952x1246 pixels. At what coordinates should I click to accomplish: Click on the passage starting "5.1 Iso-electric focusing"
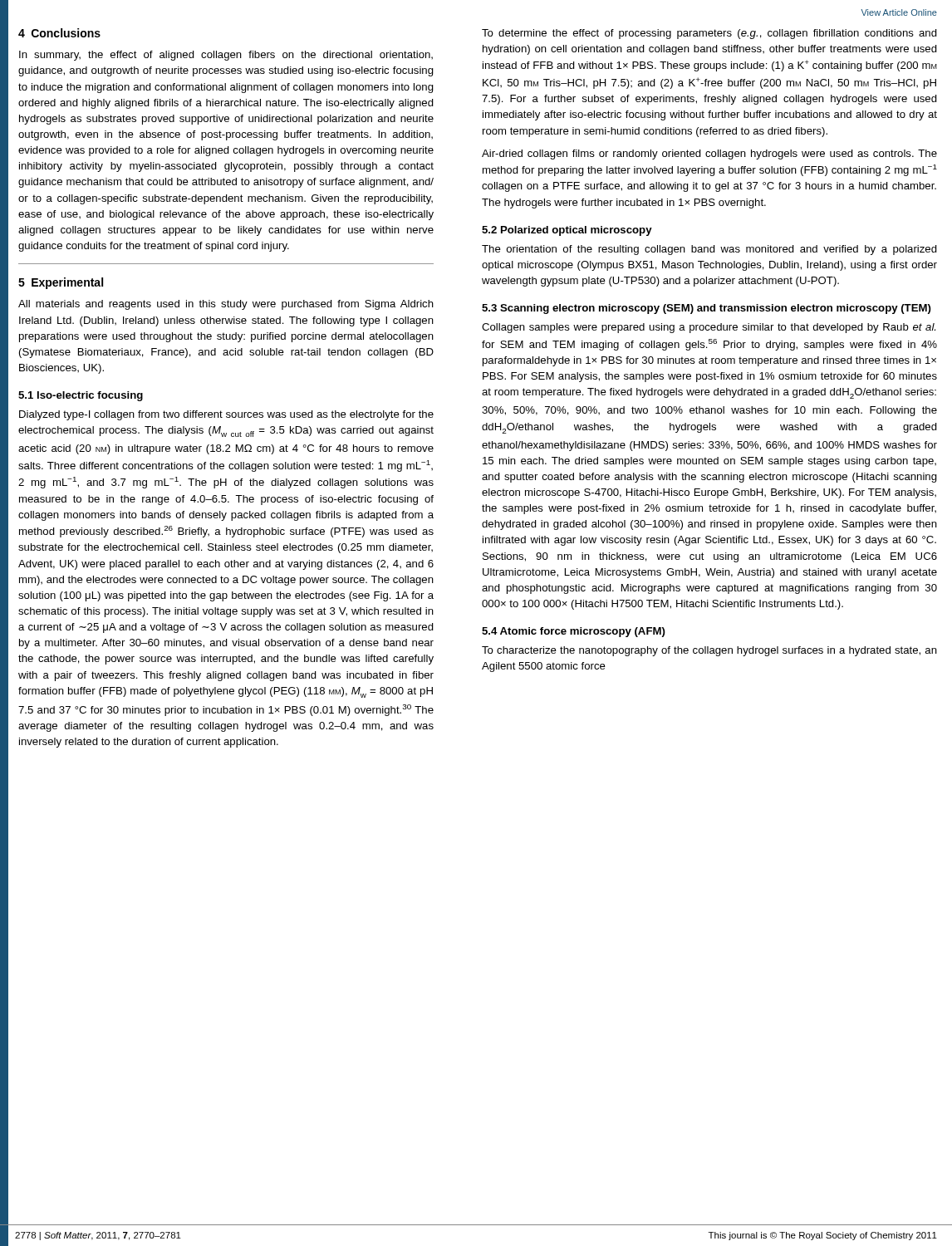[x=81, y=395]
